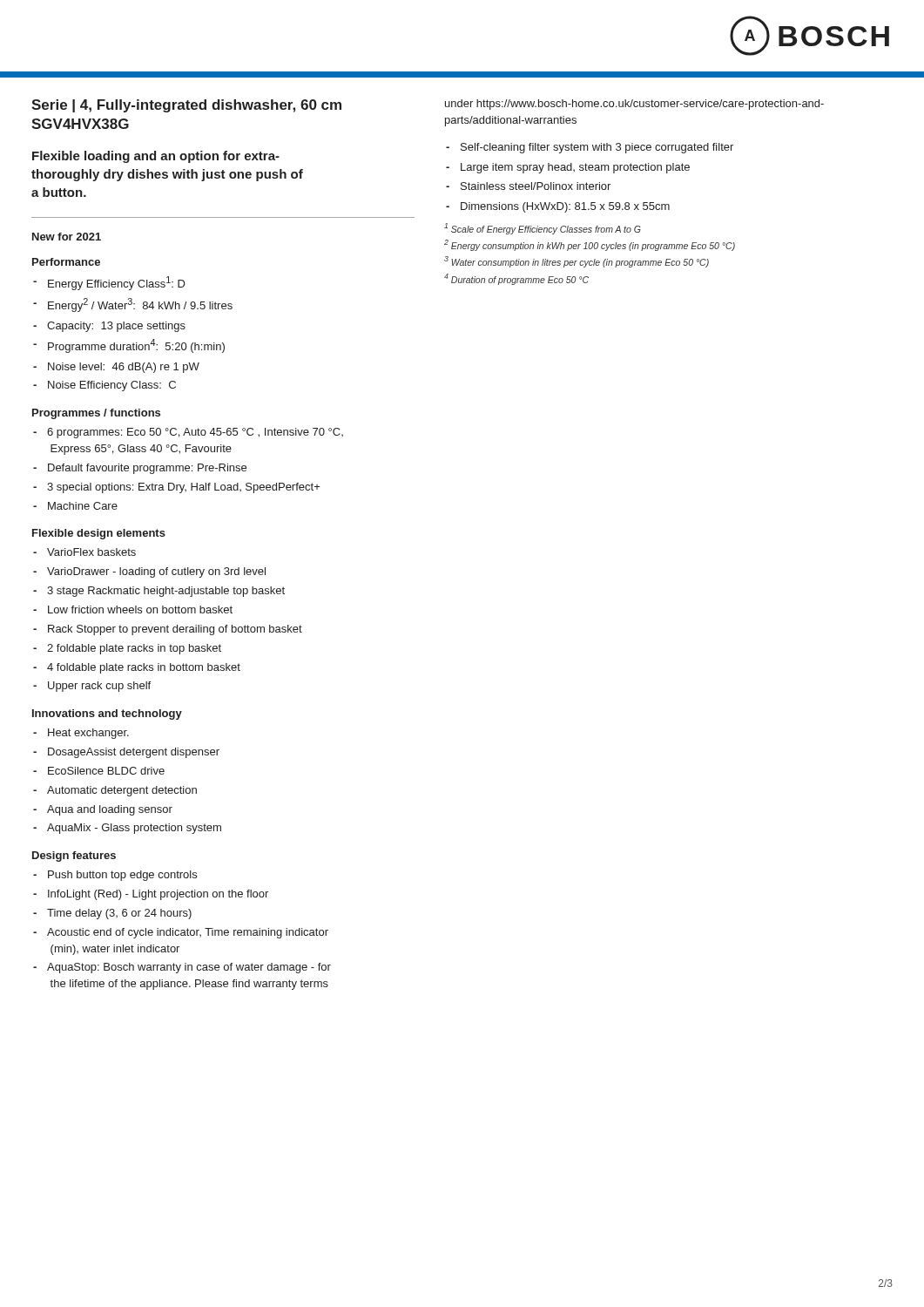Where does it say "New for 2021"?
This screenshot has height=1307, width=924.
tap(66, 237)
